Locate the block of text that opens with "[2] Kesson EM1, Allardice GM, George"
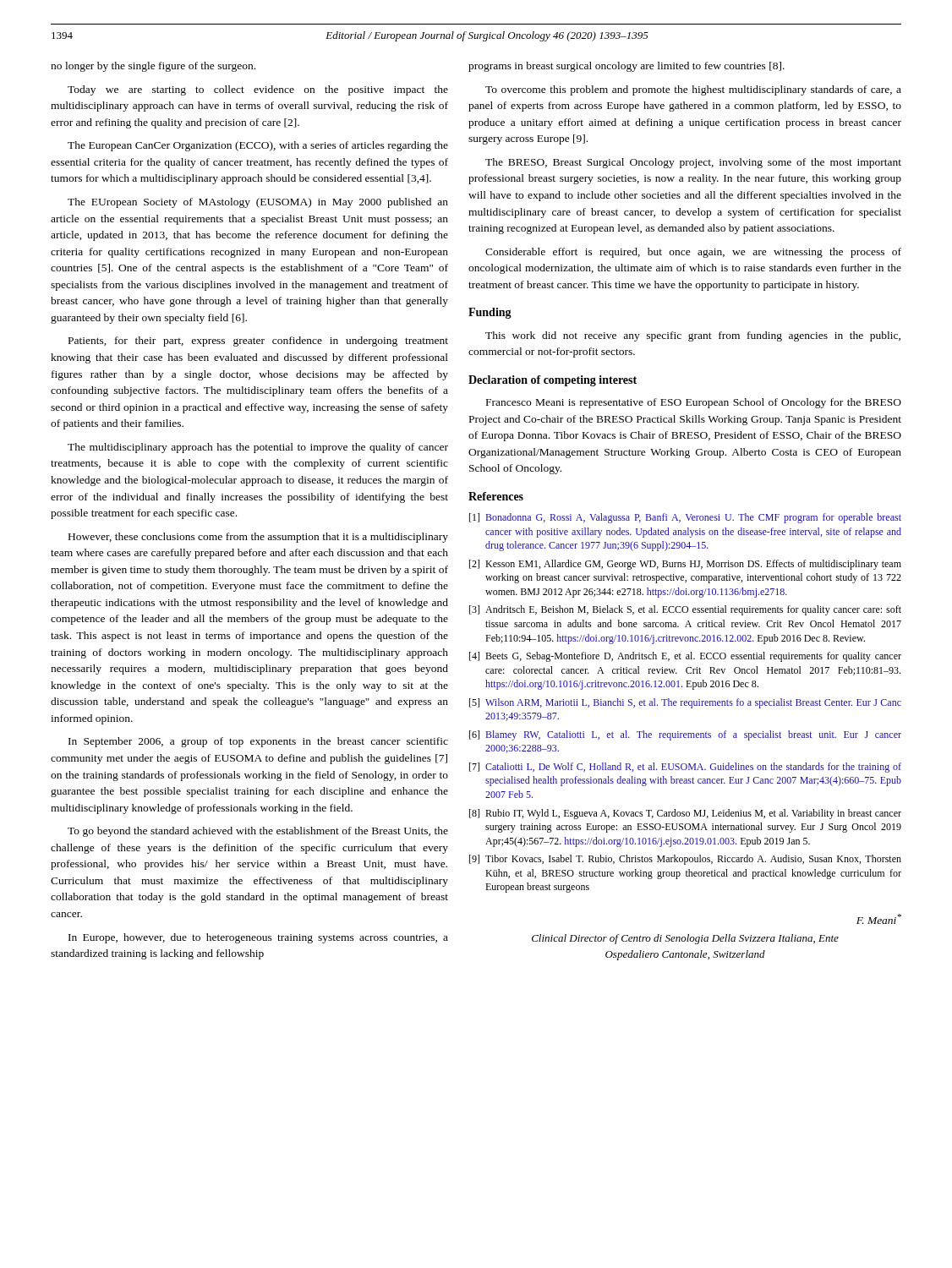The width and height of the screenshot is (952, 1268). click(x=685, y=578)
